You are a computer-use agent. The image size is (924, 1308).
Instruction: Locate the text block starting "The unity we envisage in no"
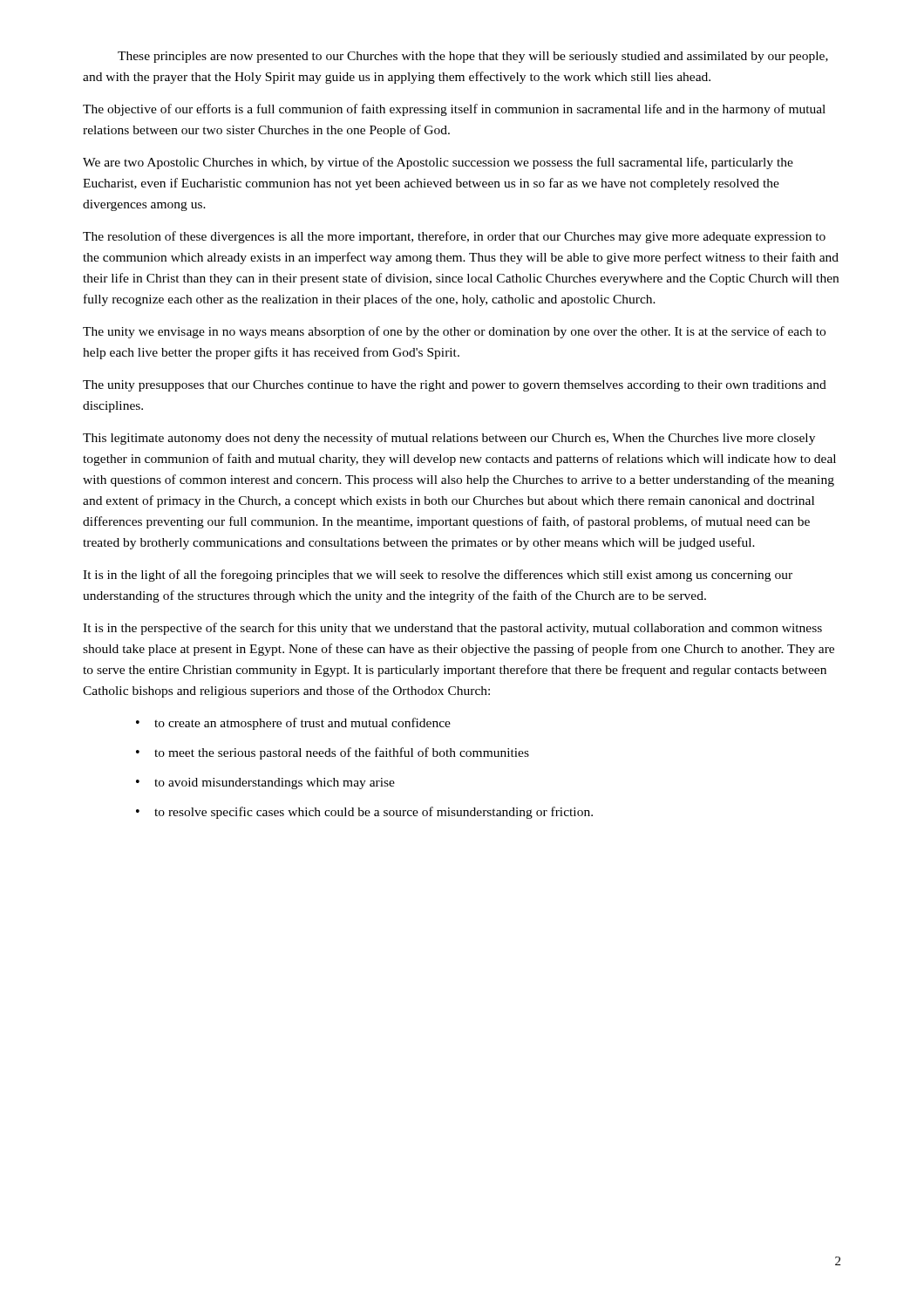(x=462, y=342)
